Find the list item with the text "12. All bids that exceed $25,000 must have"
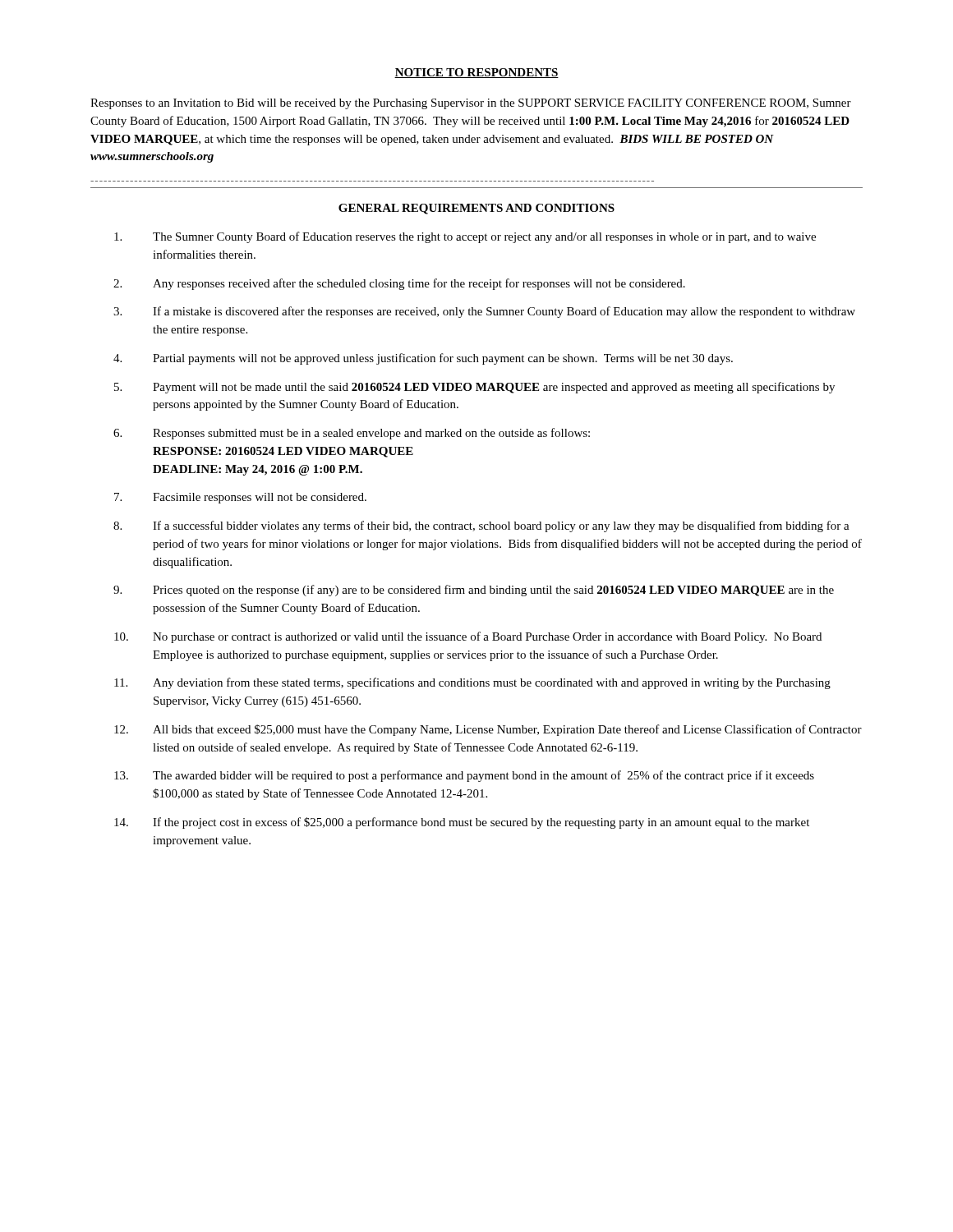The image size is (953, 1232). coord(476,739)
